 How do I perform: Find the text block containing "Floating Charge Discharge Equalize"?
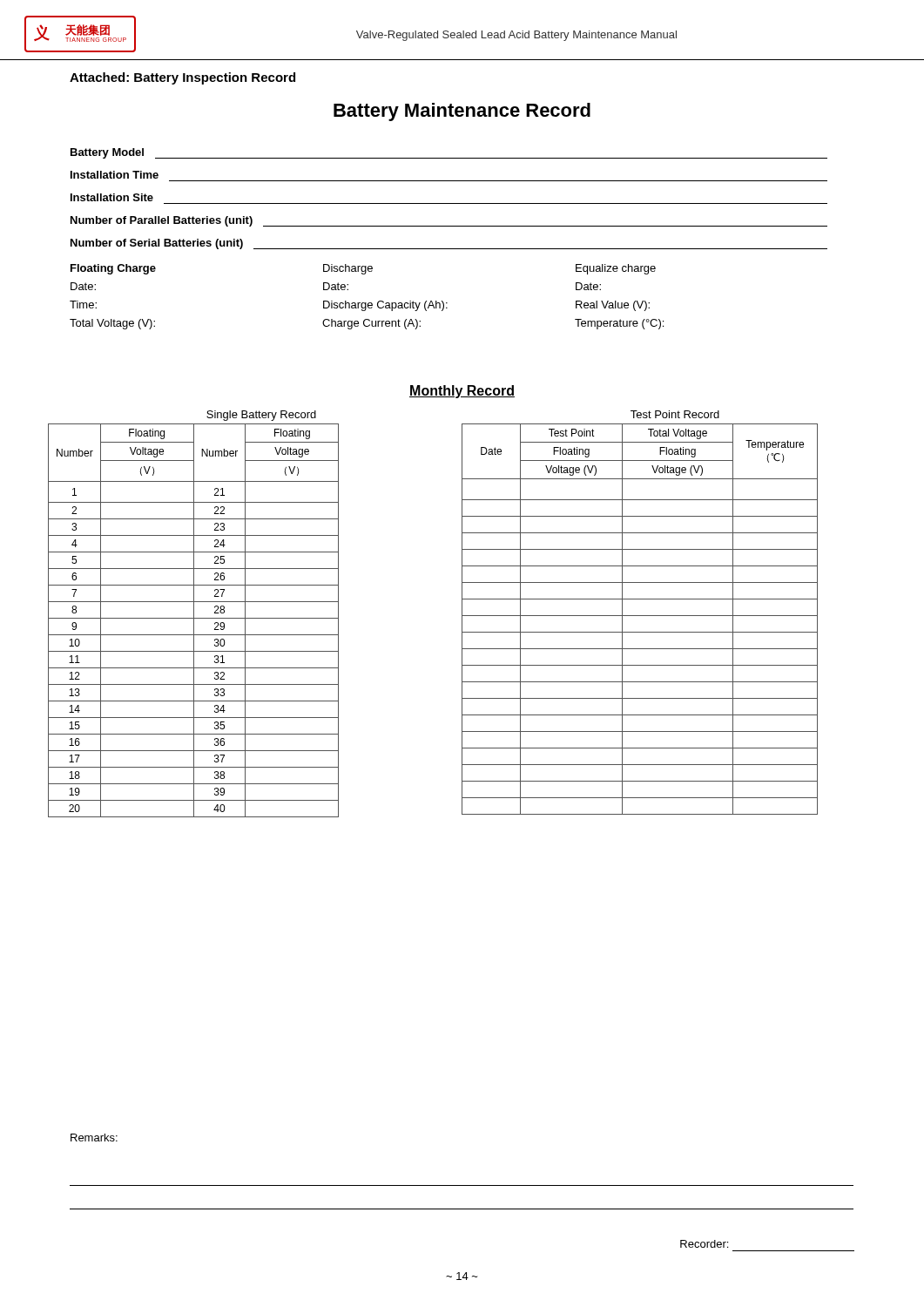pyautogui.click(x=449, y=295)
